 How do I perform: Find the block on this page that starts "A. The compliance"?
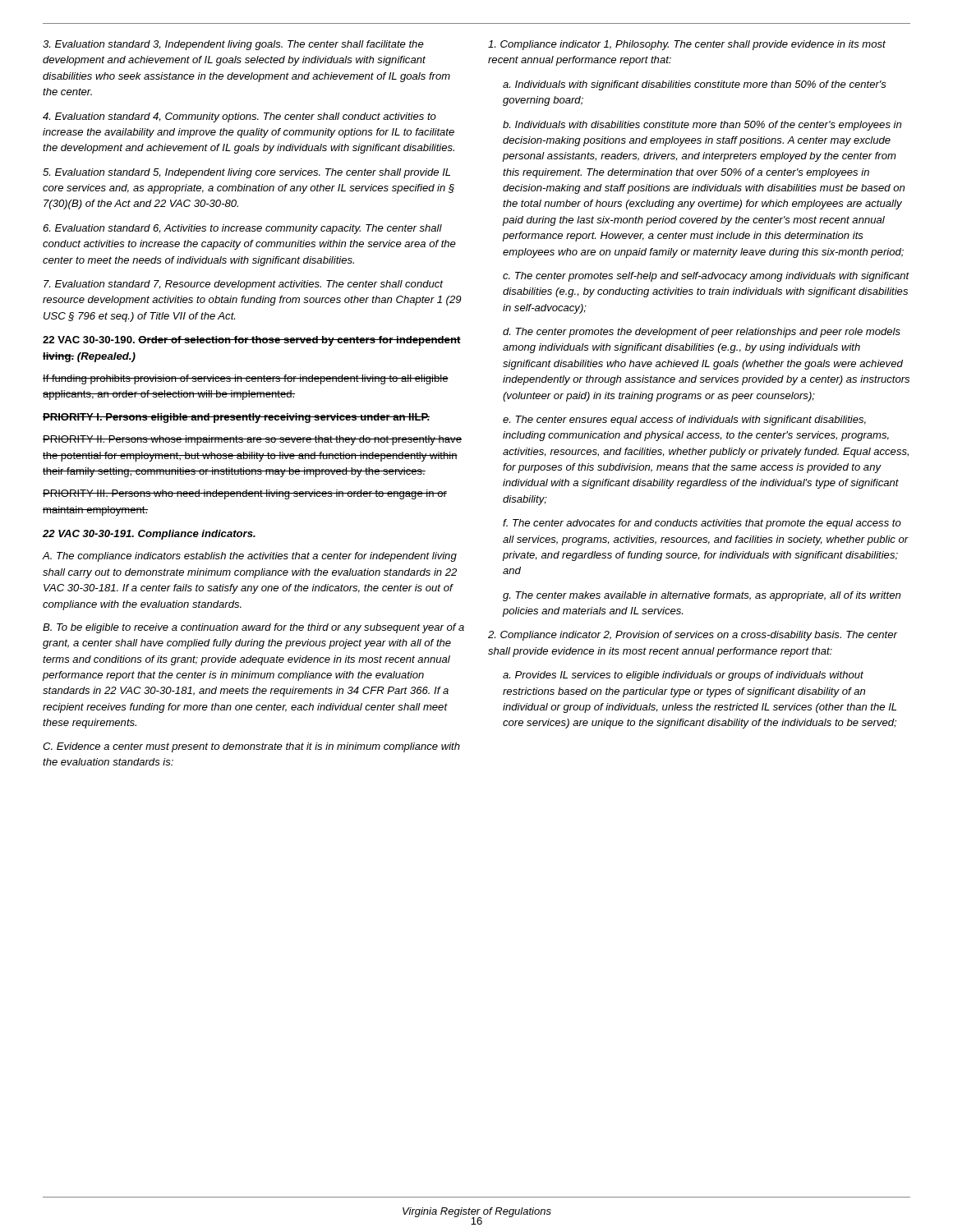(x=250, y=580)
